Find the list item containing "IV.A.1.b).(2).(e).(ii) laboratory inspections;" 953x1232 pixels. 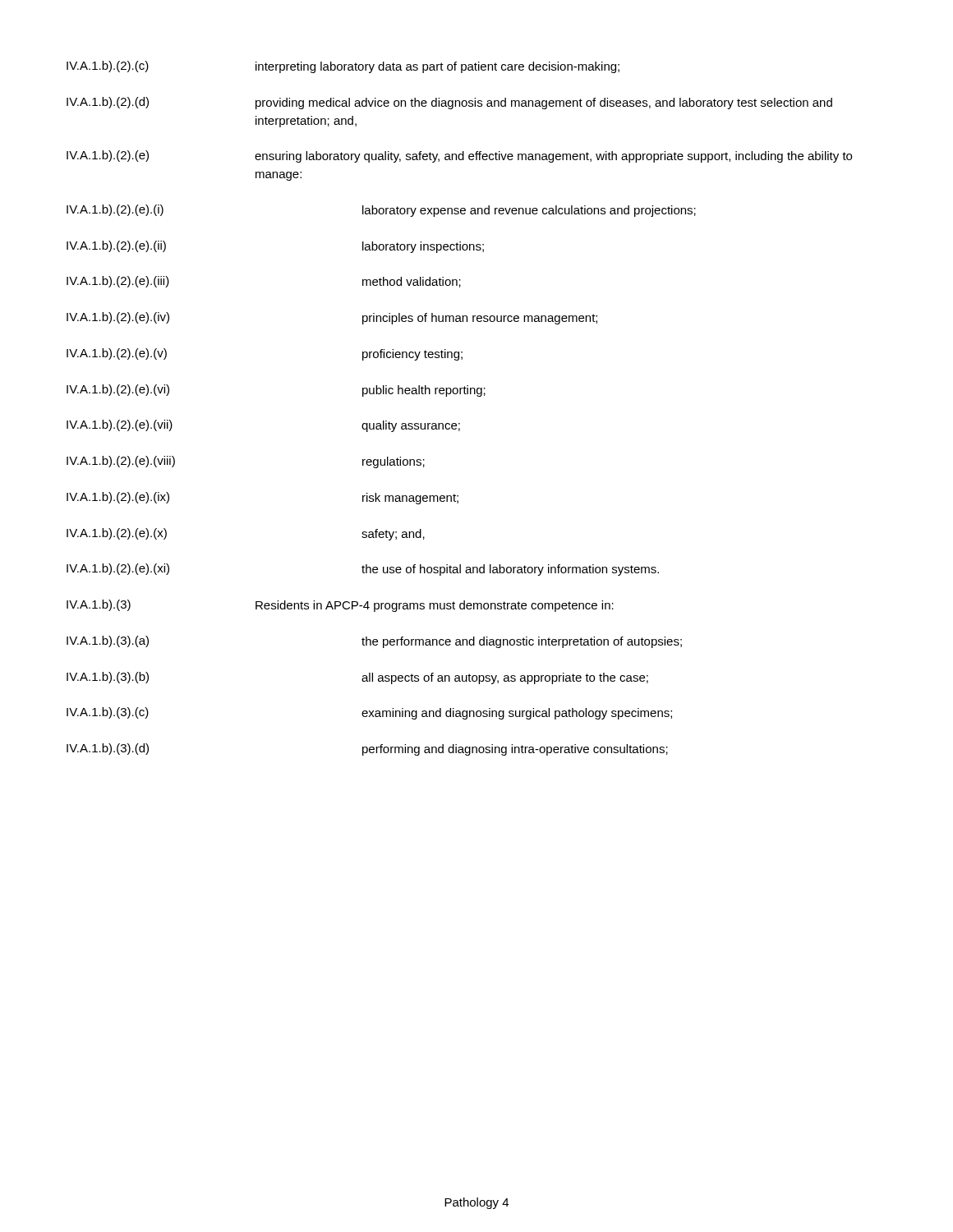click(x=476, y=246)
